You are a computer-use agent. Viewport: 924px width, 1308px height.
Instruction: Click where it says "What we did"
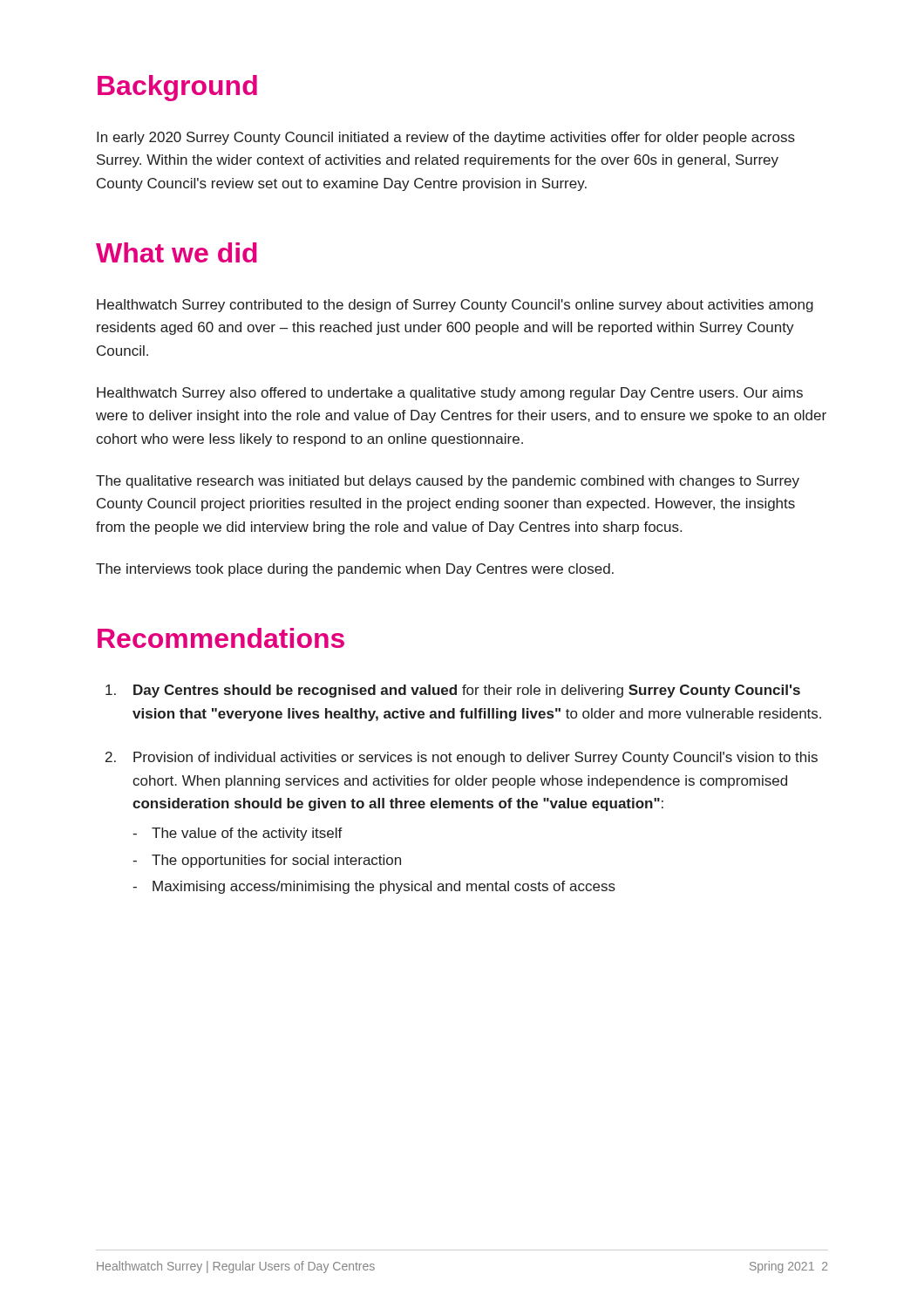[x=177, y=252]
